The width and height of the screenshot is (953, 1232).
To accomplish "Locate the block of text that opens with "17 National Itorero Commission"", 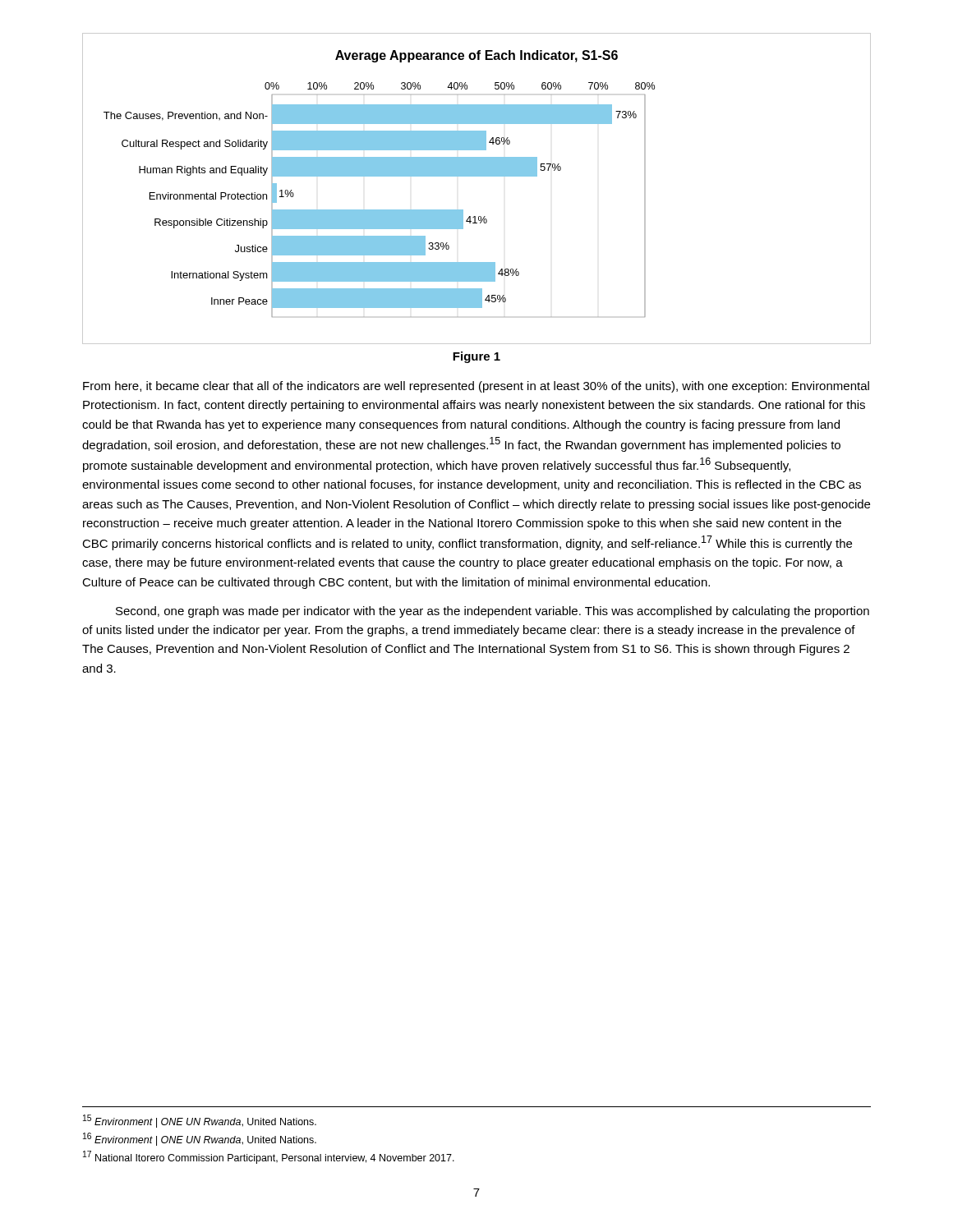I will click(x=268, y=1157).
